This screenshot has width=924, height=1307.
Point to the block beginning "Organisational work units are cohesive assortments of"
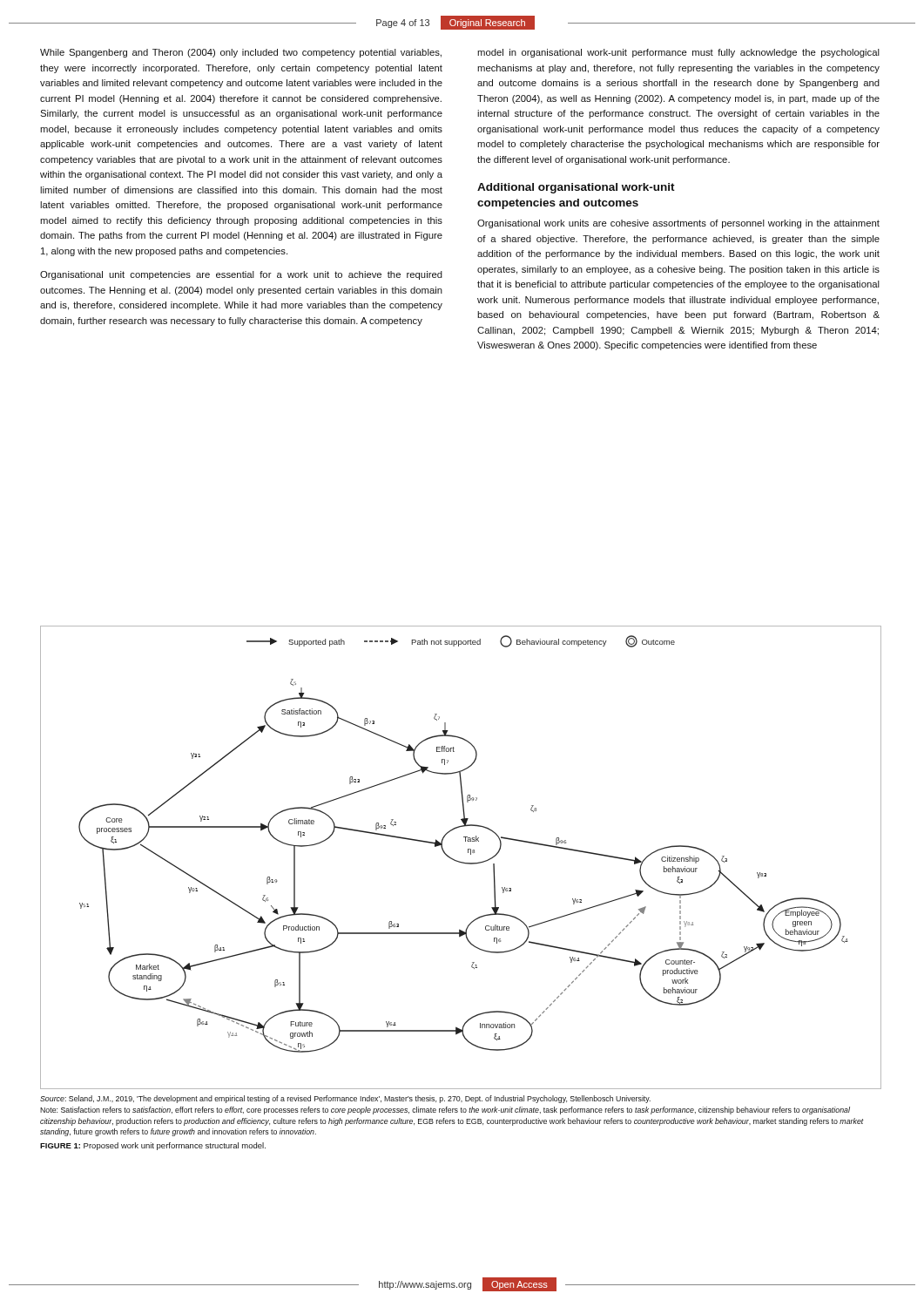pos(678,284)
